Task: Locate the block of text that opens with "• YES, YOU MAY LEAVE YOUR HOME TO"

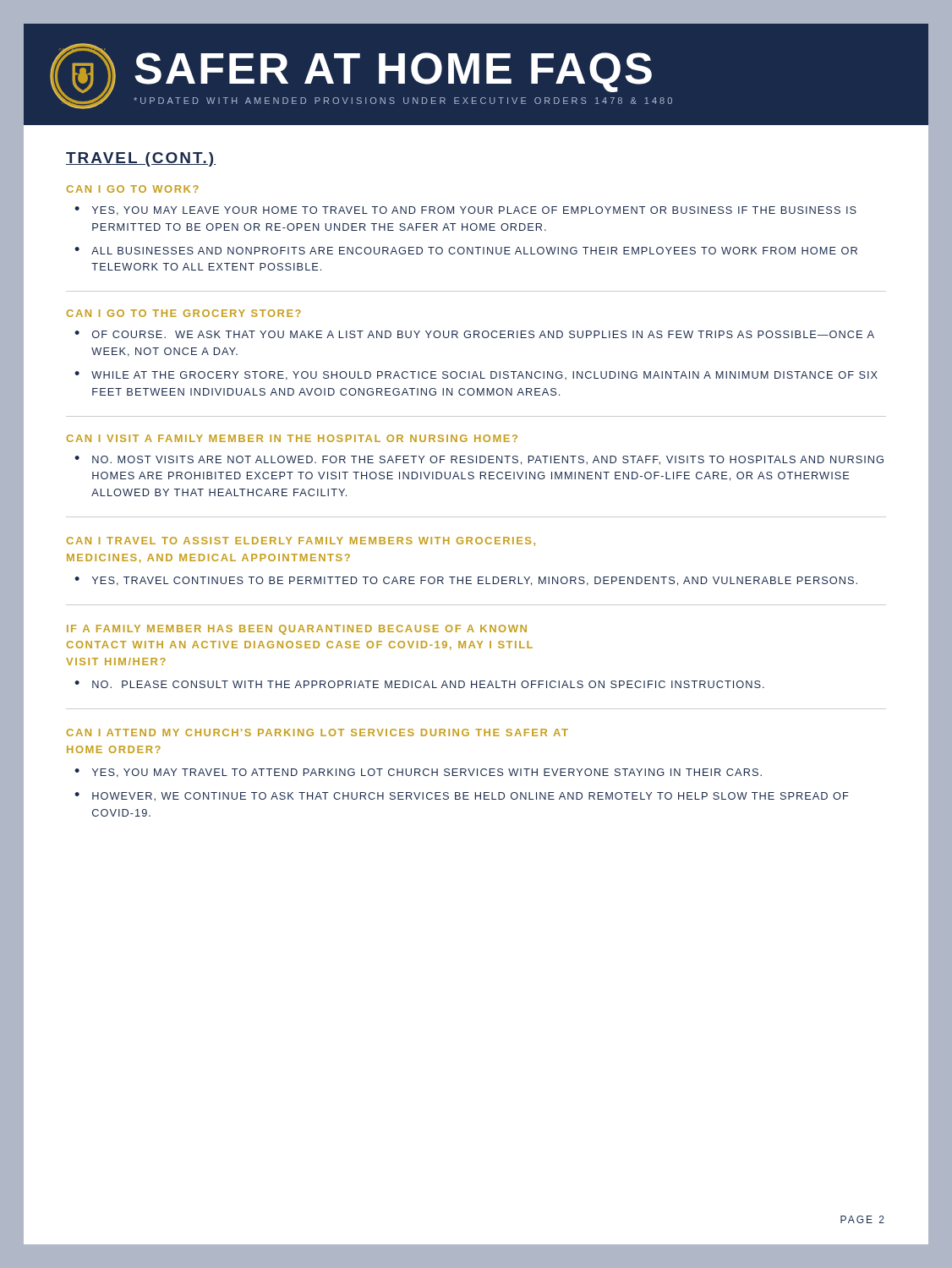Action: point(480,219)
